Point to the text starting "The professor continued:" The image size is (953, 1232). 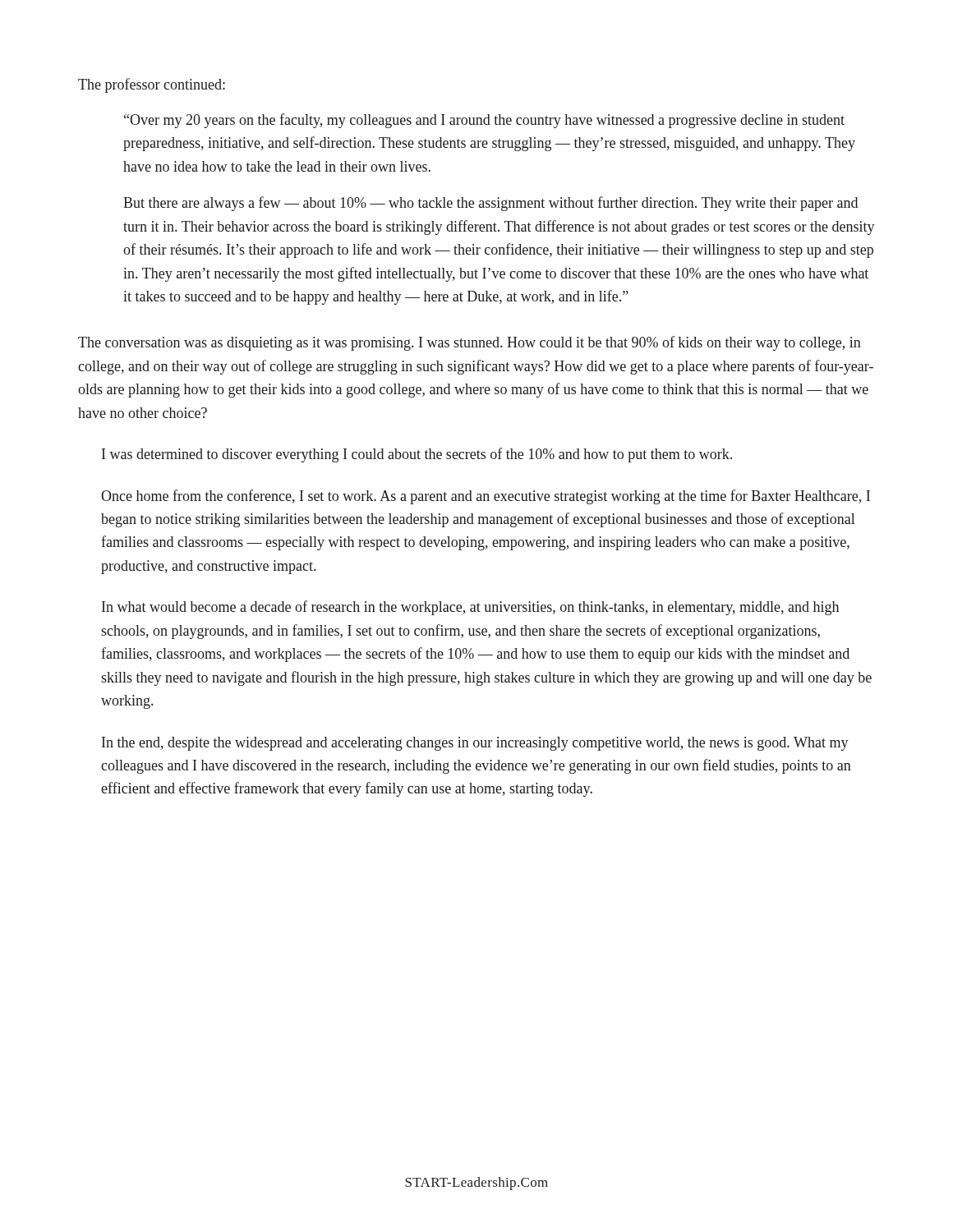click(152, 85)
